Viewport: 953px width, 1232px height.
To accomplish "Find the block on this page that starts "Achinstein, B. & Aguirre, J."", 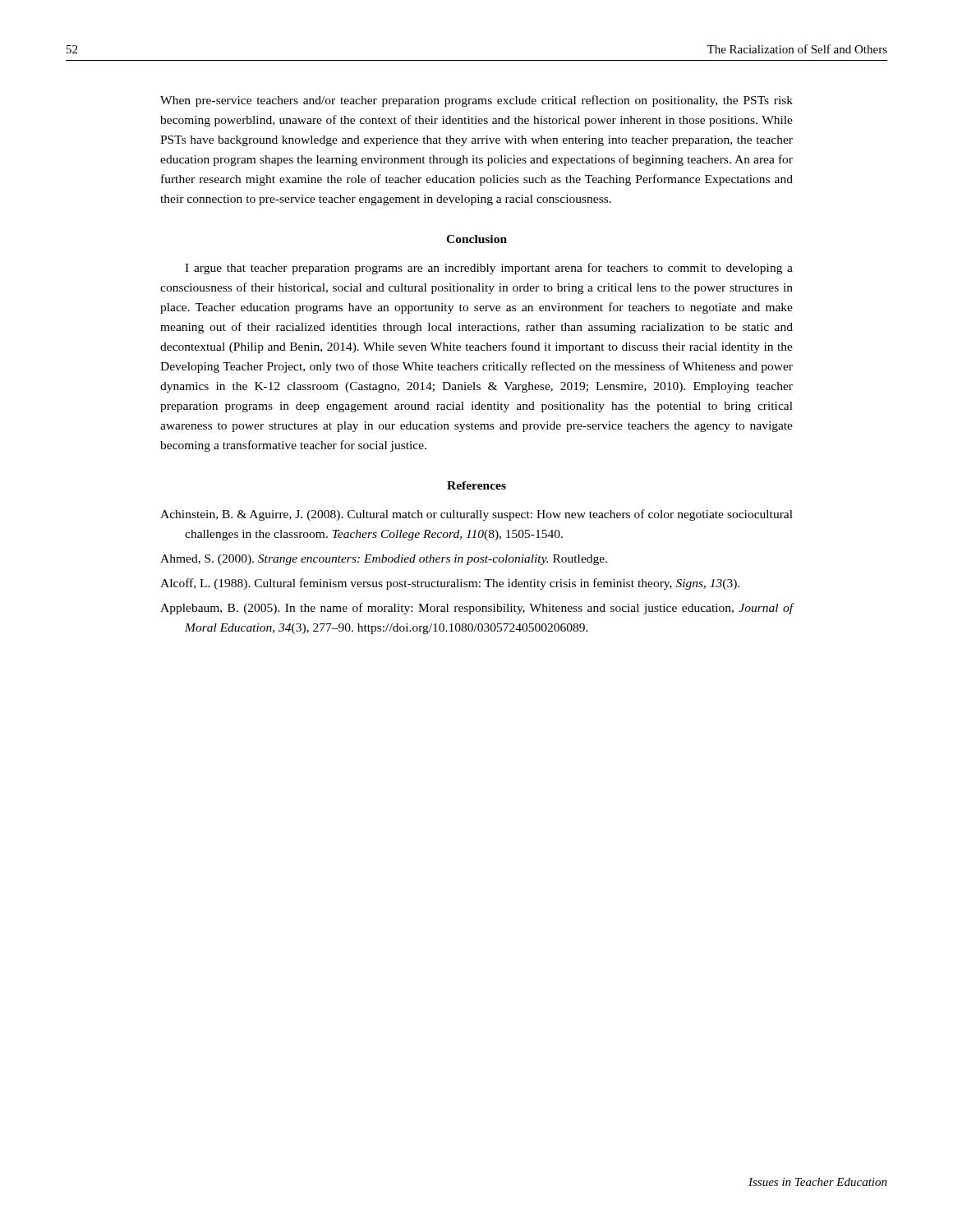I will [x=476, y=524].
